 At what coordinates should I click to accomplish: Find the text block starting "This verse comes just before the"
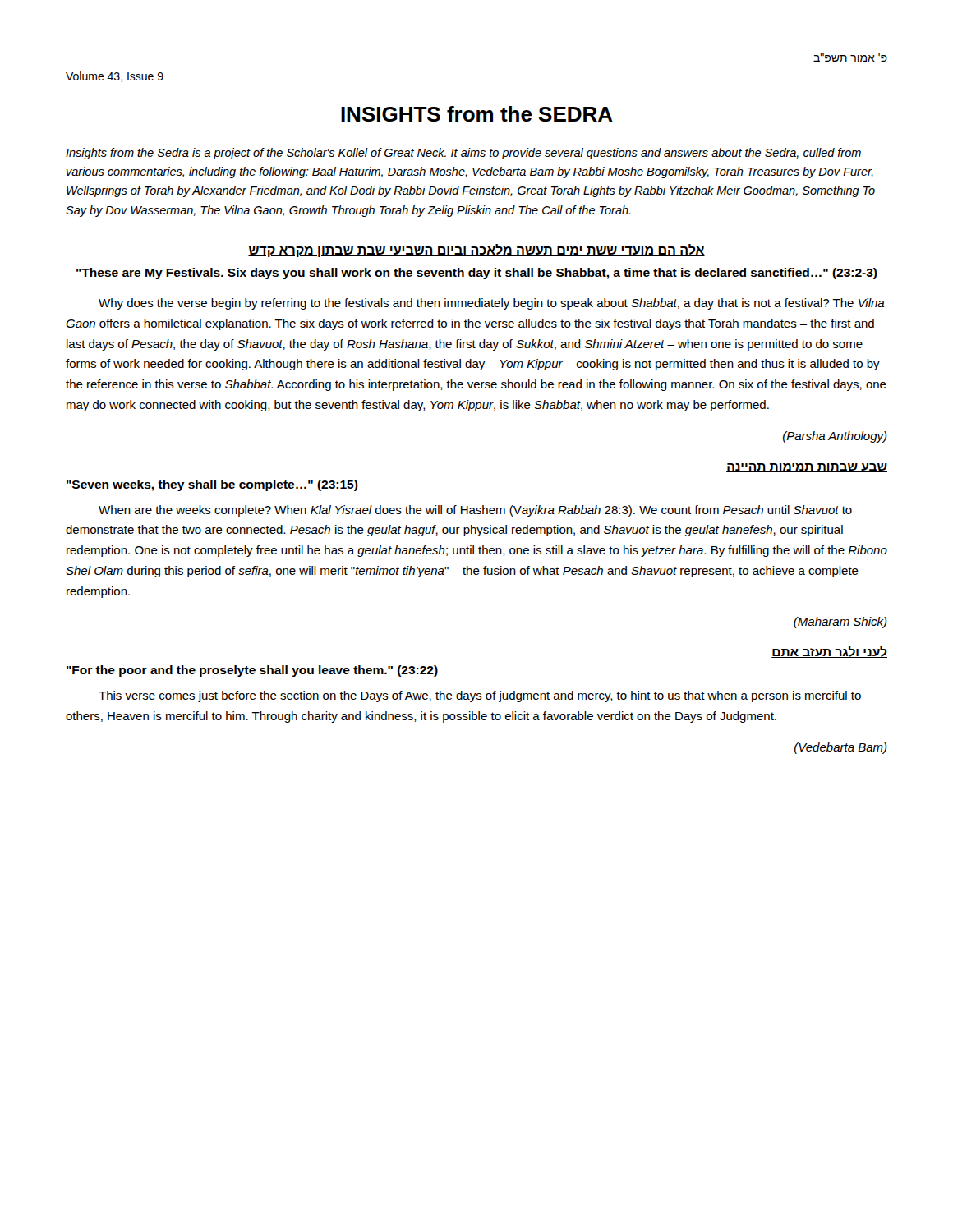(476, 706)
